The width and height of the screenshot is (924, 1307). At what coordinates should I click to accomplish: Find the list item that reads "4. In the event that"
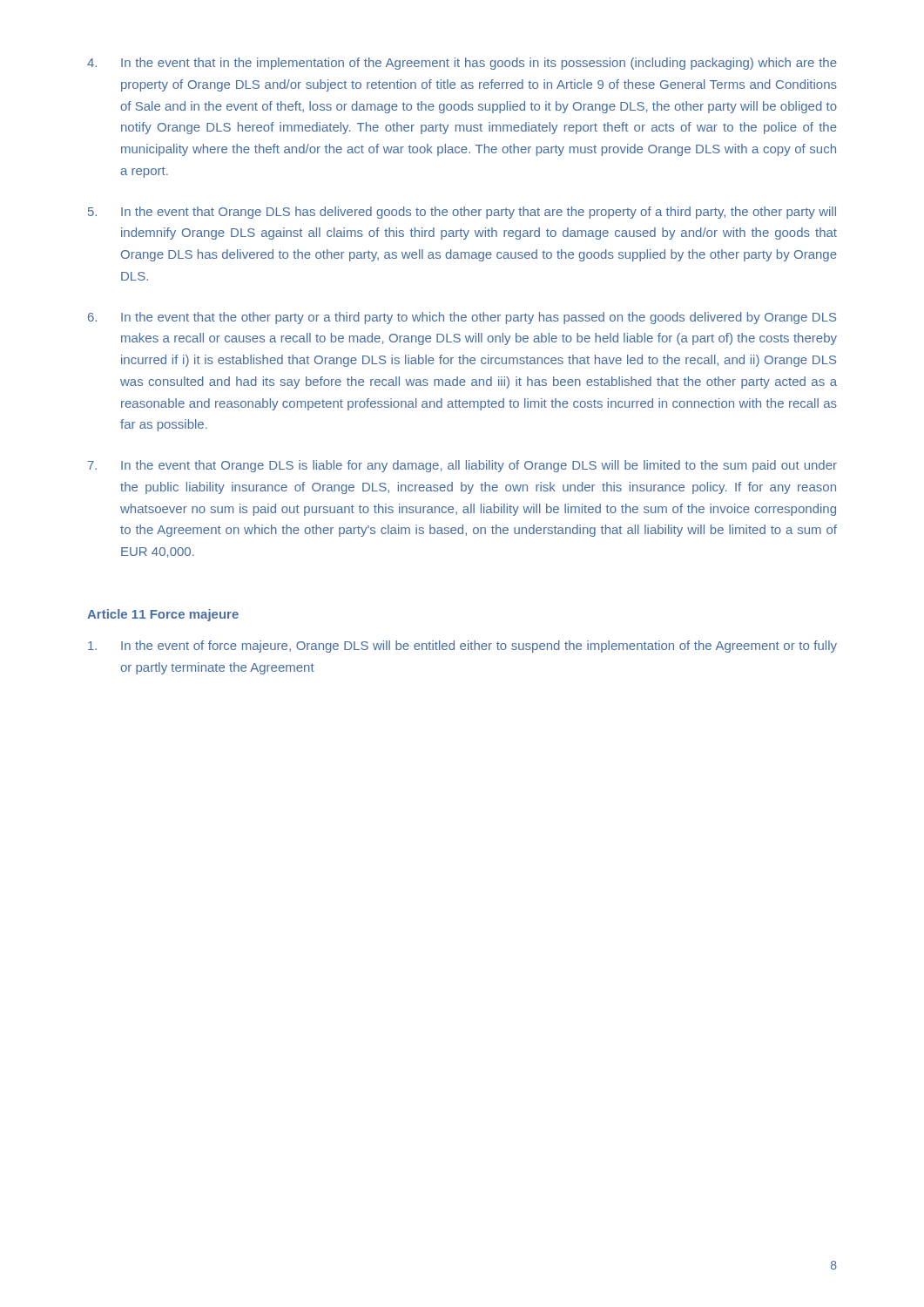(x=462, y=117)
